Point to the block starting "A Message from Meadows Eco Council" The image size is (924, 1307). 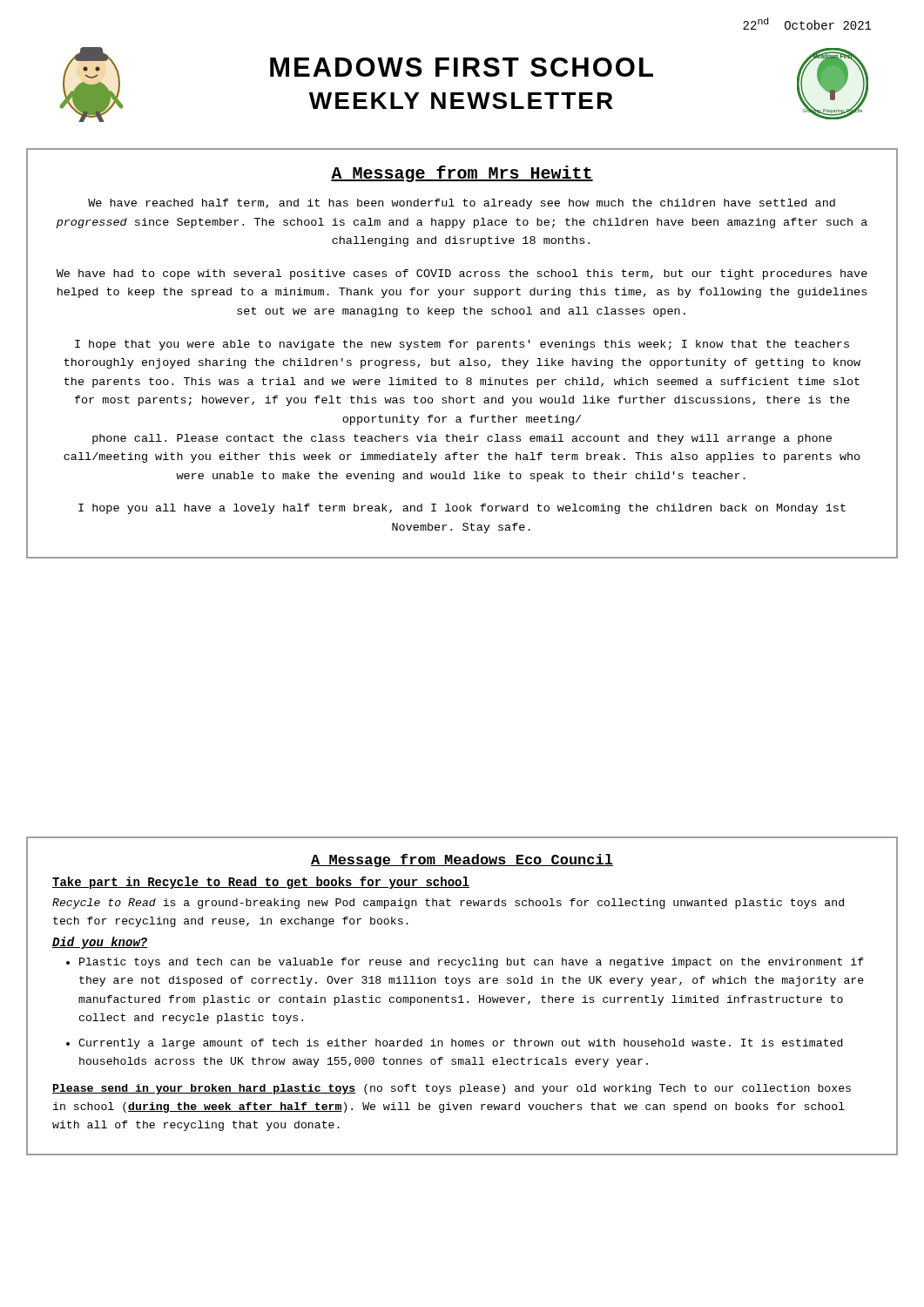462,860
